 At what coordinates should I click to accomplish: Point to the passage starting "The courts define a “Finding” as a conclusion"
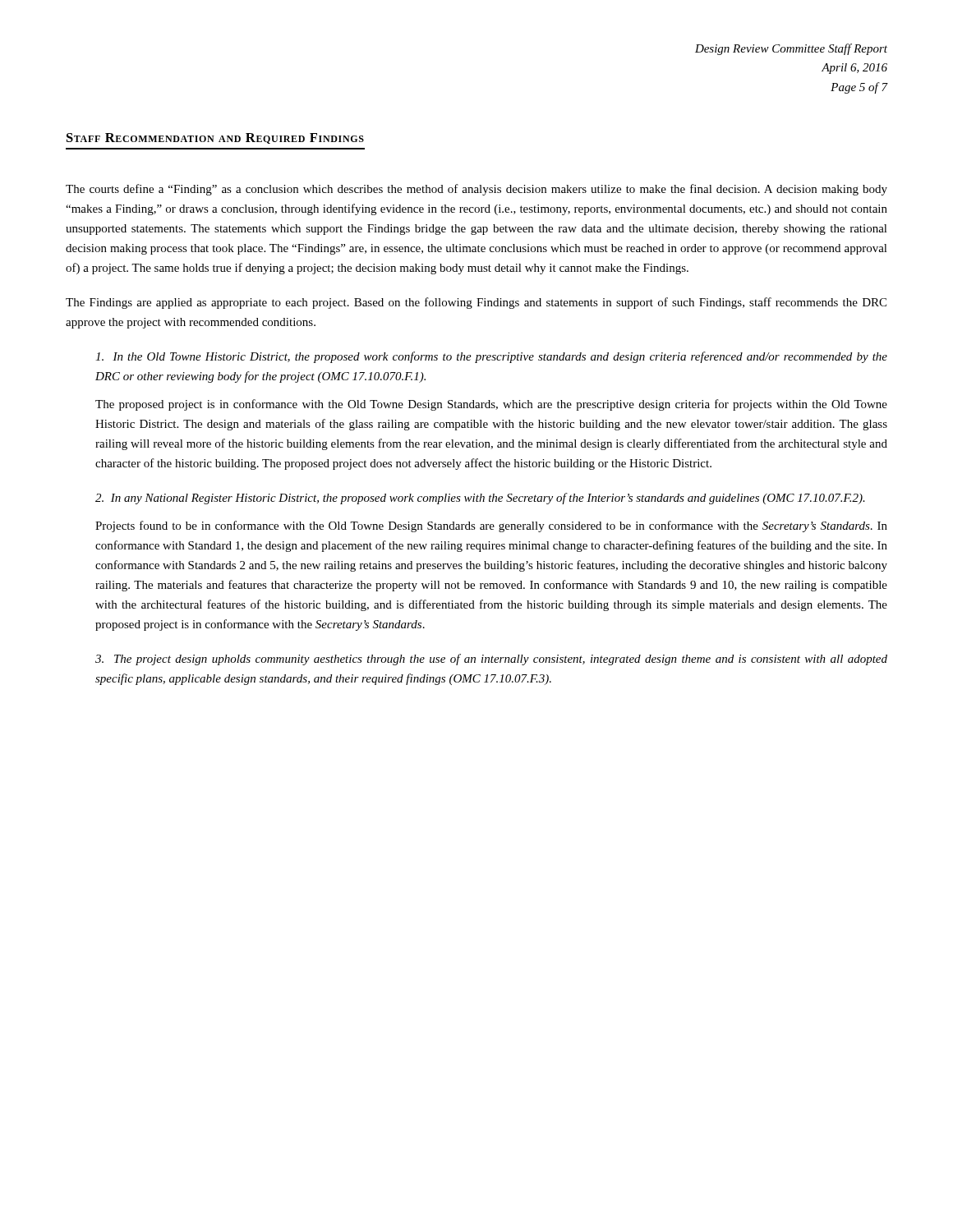[x=476, y=228]
